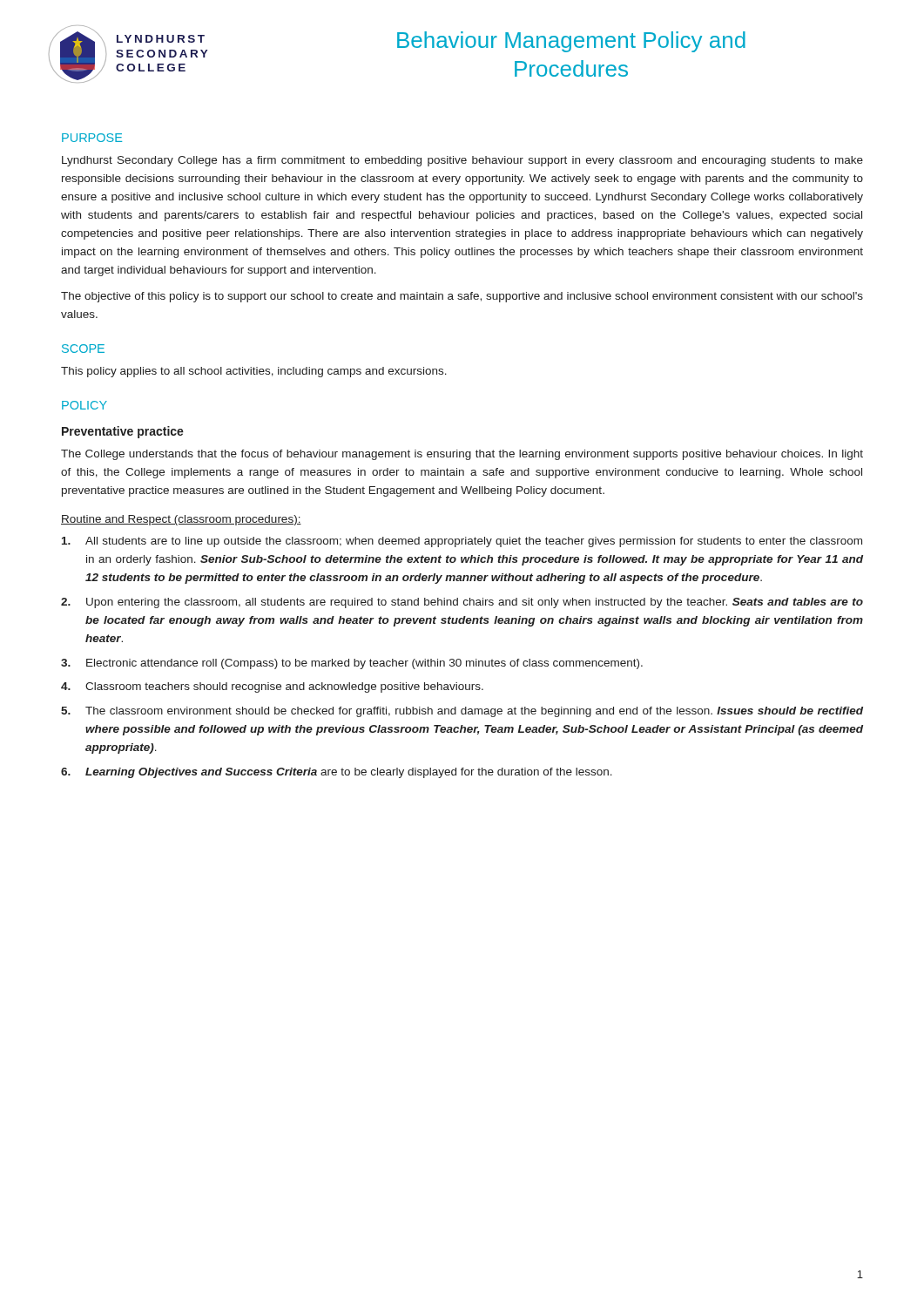Click on the list item containing "5. The classroom environment should"
This screenshot has width=924, height=1307.
[x=462, y=730]
